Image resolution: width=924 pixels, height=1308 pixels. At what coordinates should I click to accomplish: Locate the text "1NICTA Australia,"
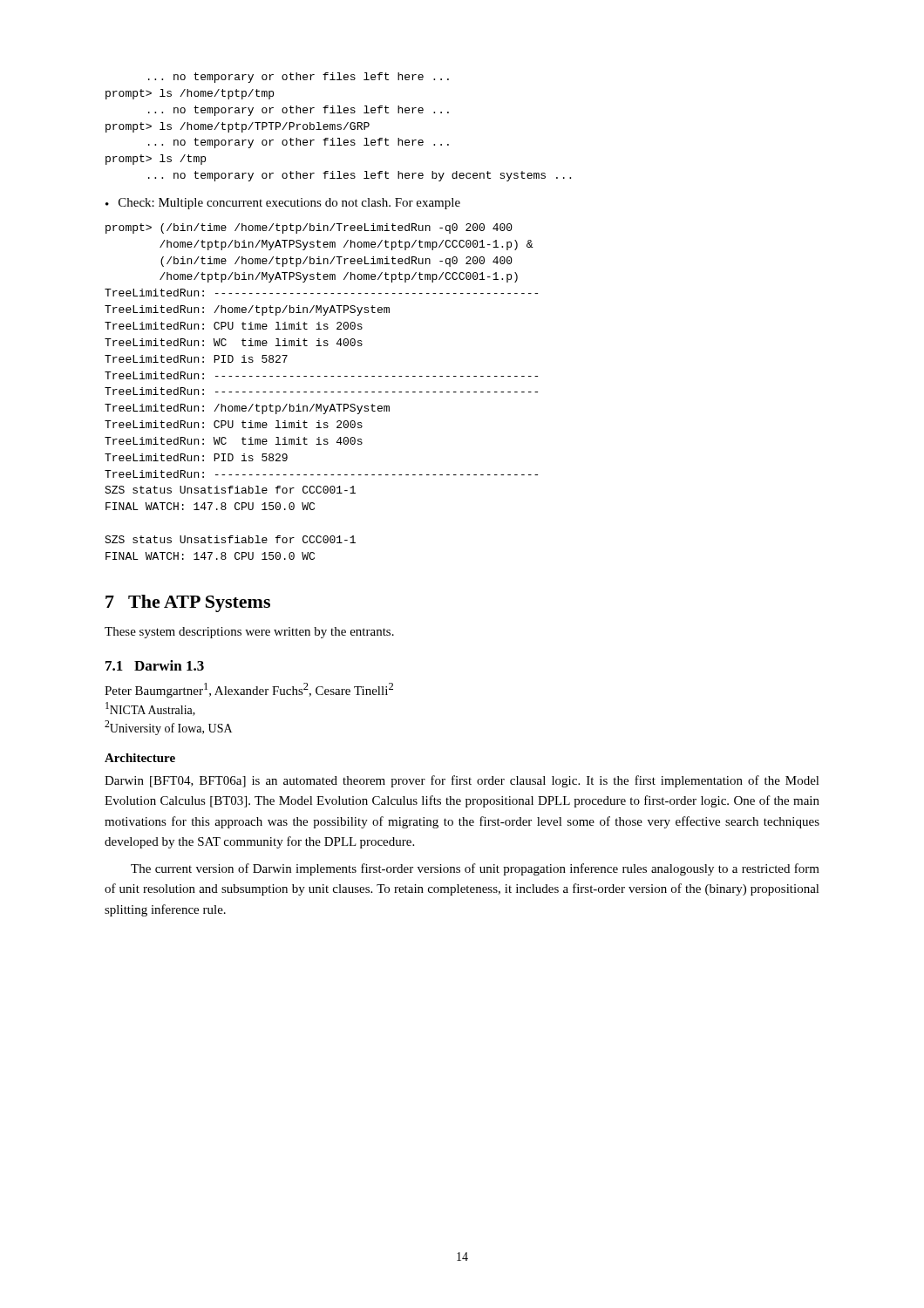150,708
